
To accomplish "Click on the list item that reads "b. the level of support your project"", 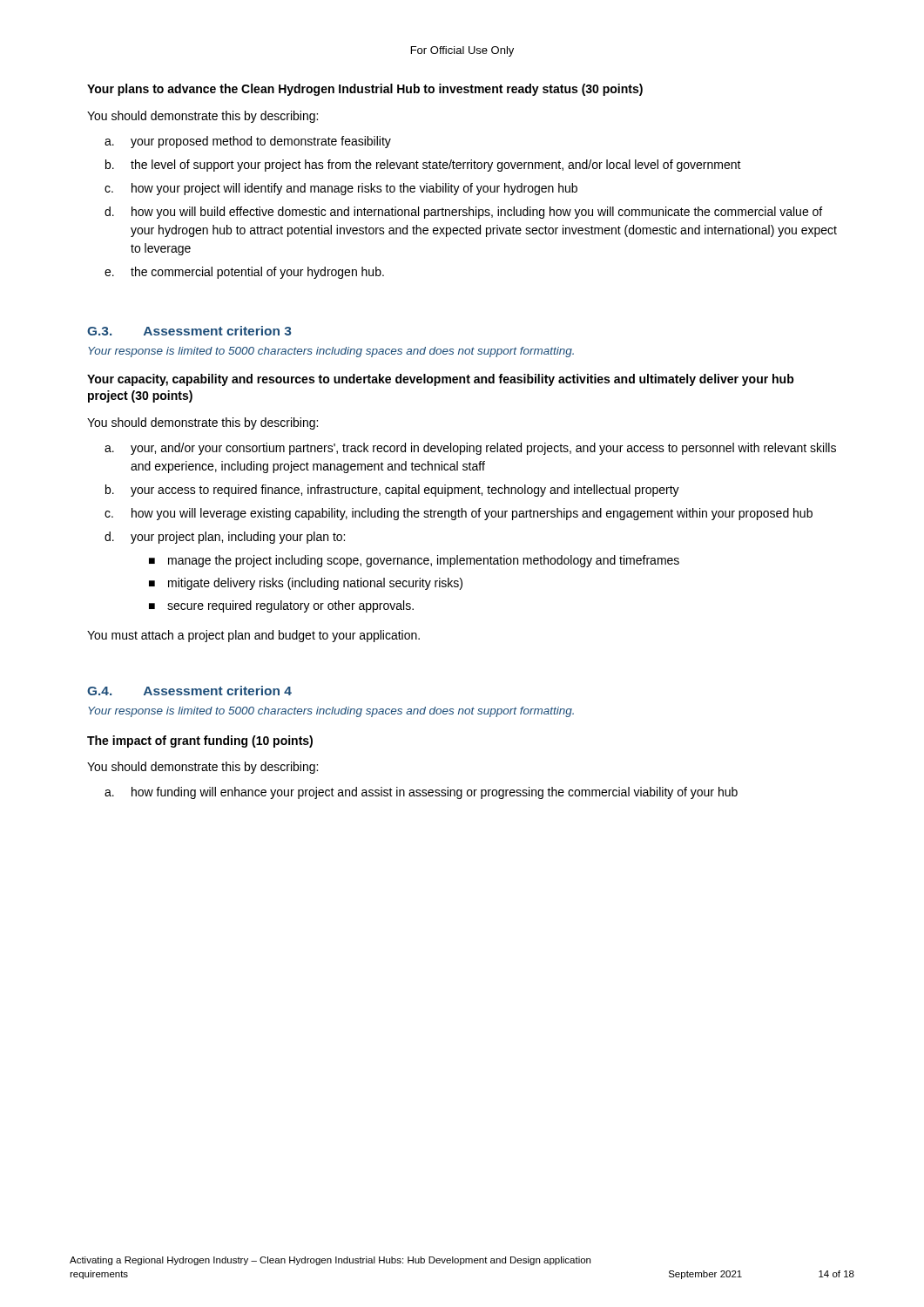I will click(471, 165).
